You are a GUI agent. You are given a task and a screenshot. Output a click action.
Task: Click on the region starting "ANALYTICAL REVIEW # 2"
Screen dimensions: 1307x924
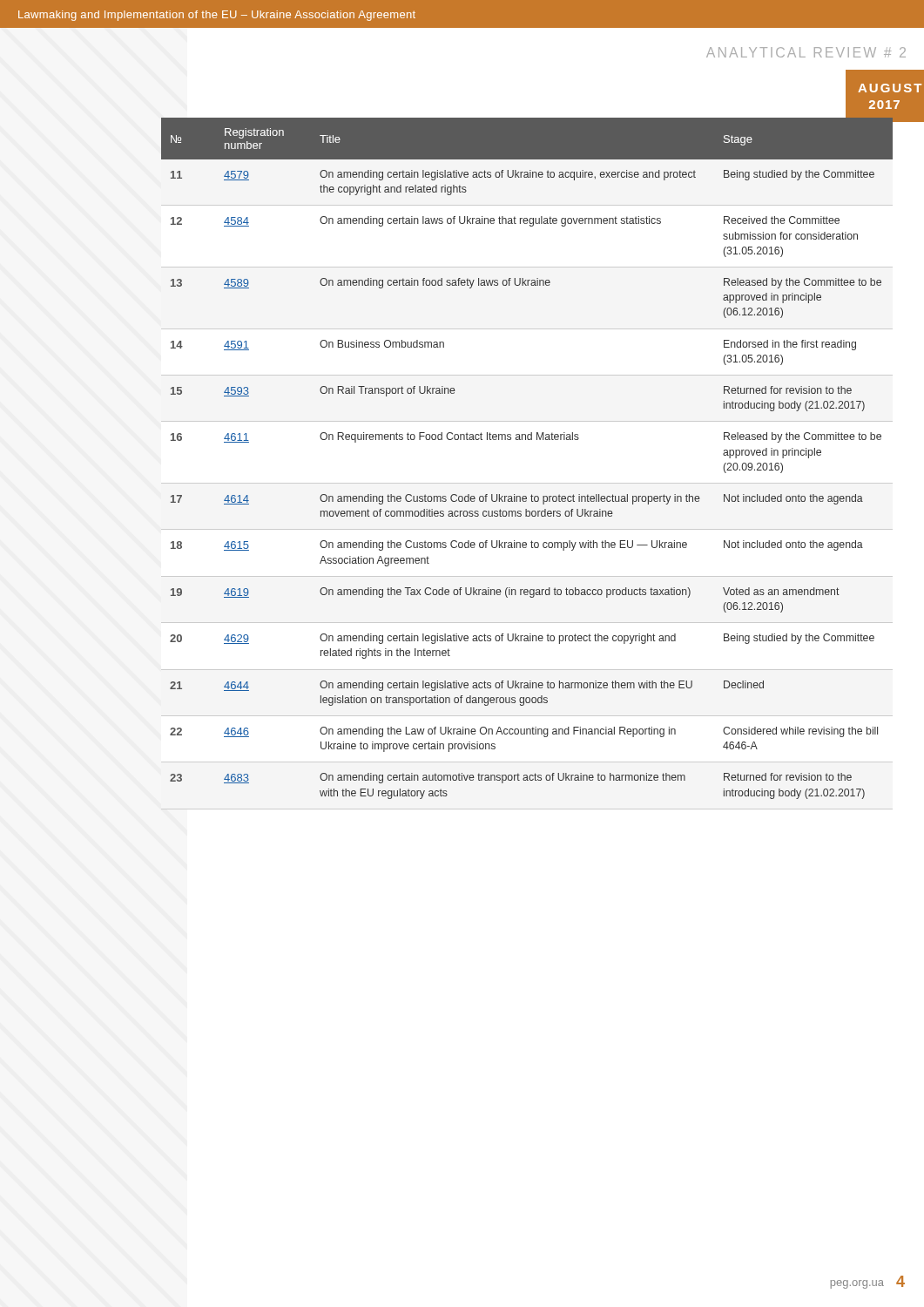807,53
